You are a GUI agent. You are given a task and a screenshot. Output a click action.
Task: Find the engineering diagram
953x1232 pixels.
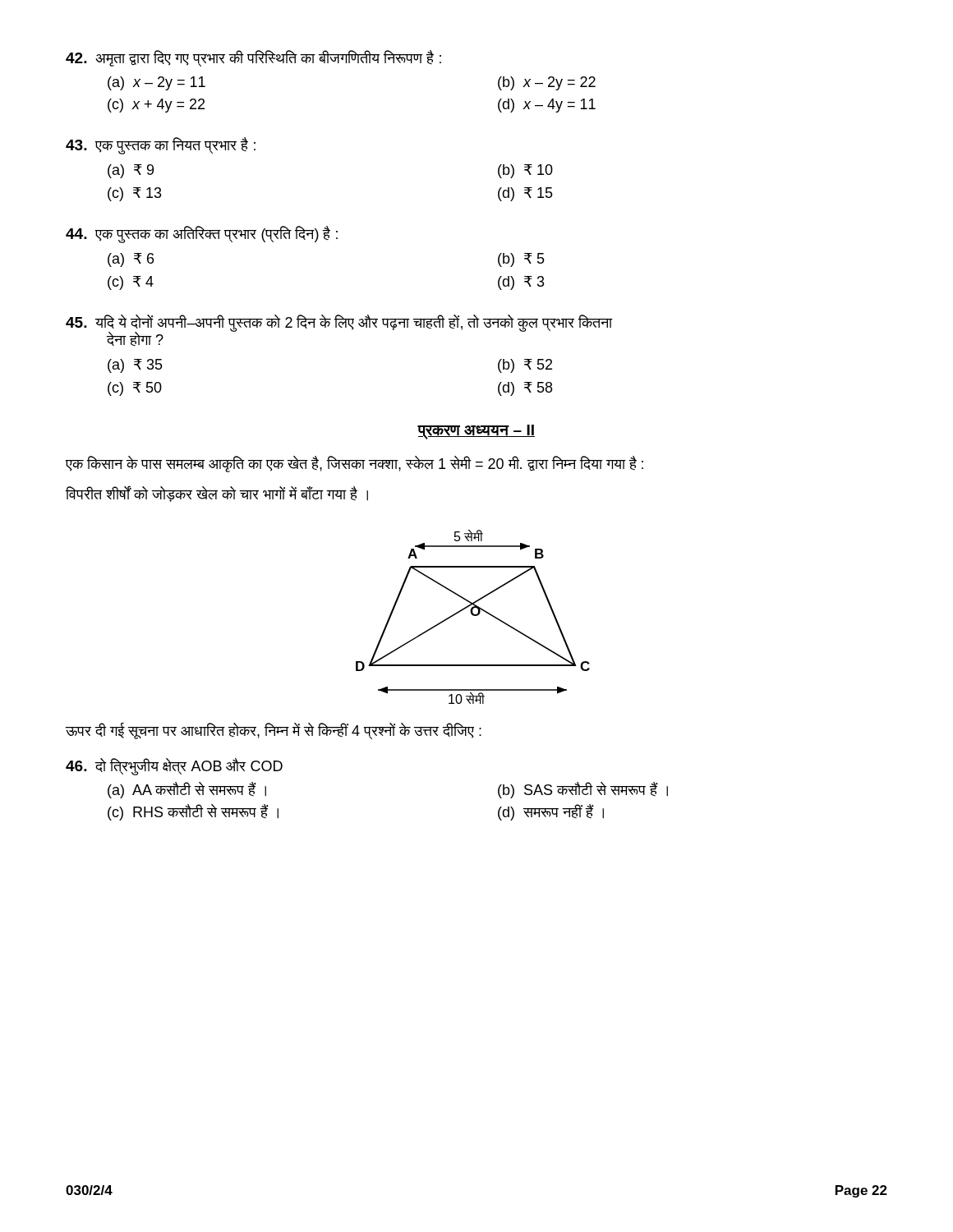coord(476,618)
